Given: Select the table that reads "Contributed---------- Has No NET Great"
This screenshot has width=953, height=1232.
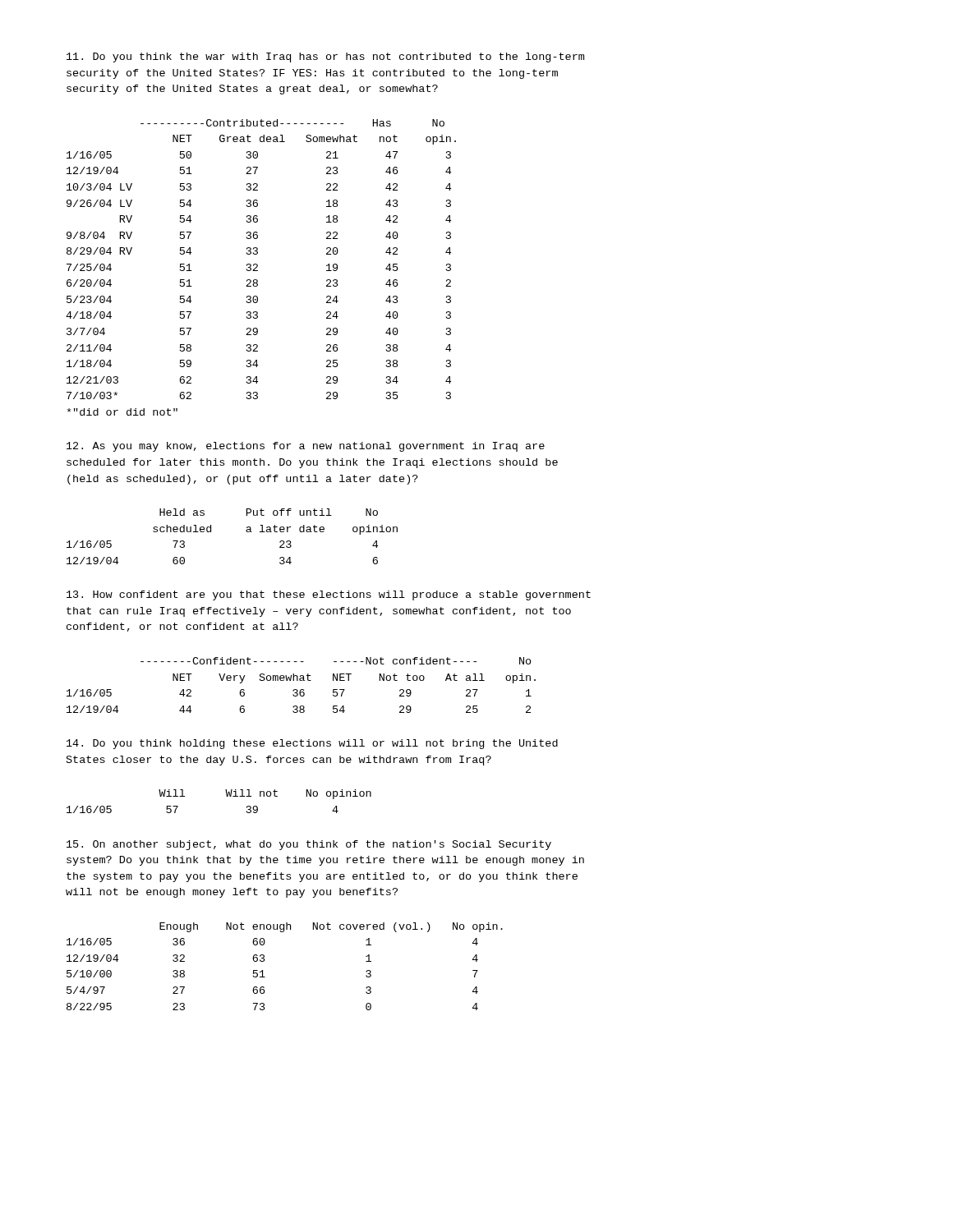Looking at the screenshot, I should (x=476, y=268).
